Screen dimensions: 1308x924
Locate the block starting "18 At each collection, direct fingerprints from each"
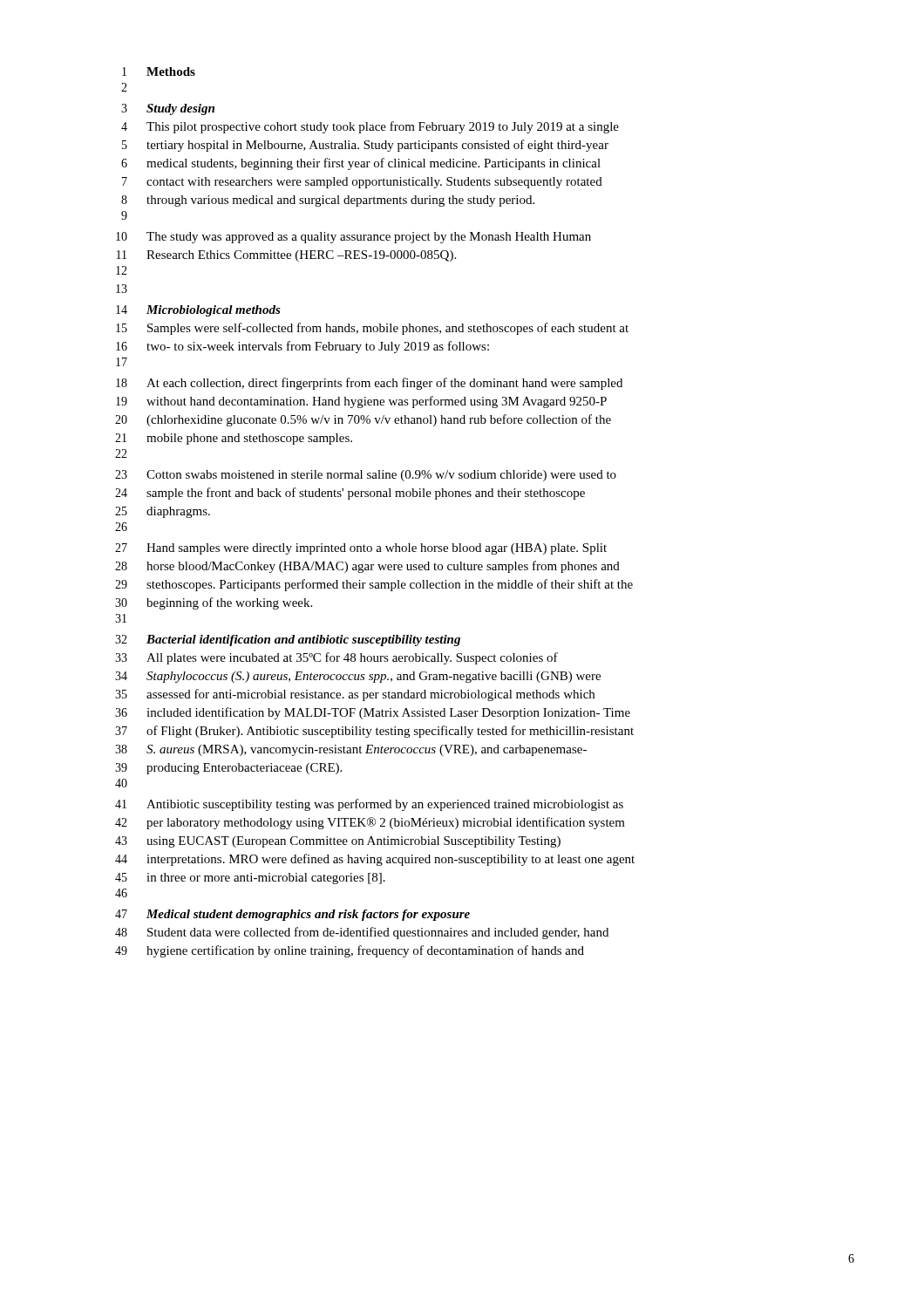465,411
